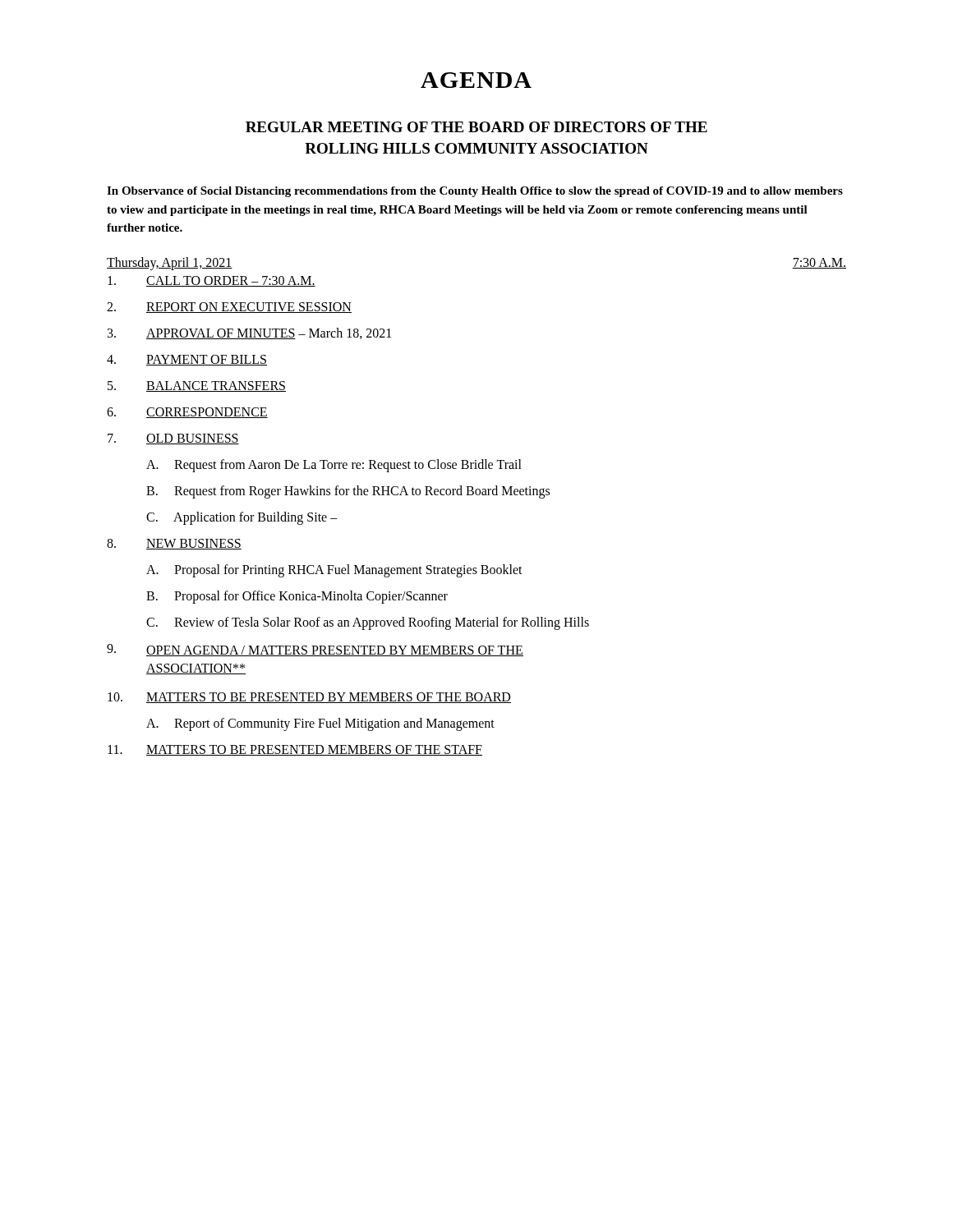Select the list item that says "11. MATTERS TO BE PRESENTED MEMBERS OF"
This screenshot has height=1232, width=953.
(x=295, y=750)
